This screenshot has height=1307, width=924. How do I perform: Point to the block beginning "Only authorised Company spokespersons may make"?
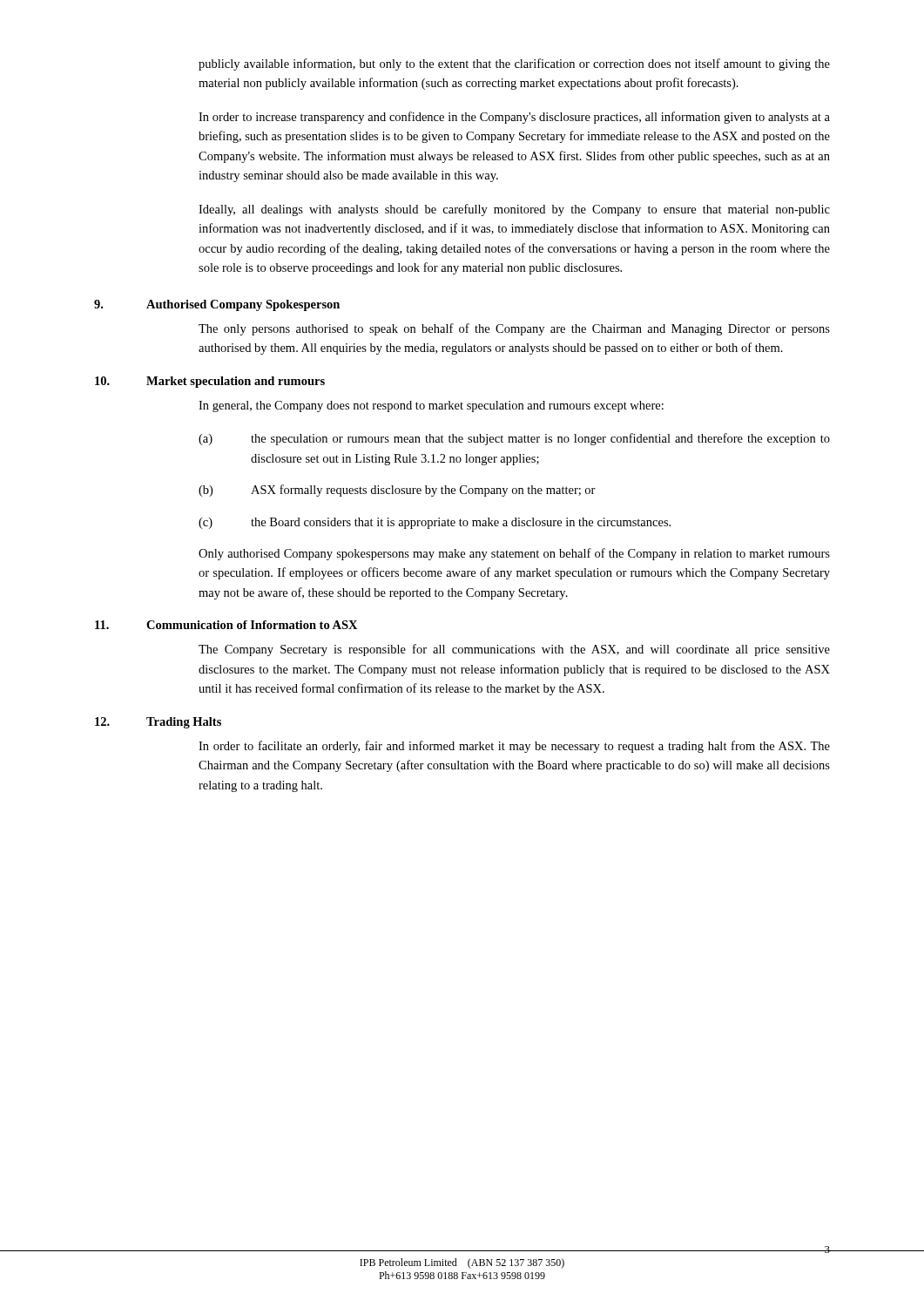coord(514,573)
